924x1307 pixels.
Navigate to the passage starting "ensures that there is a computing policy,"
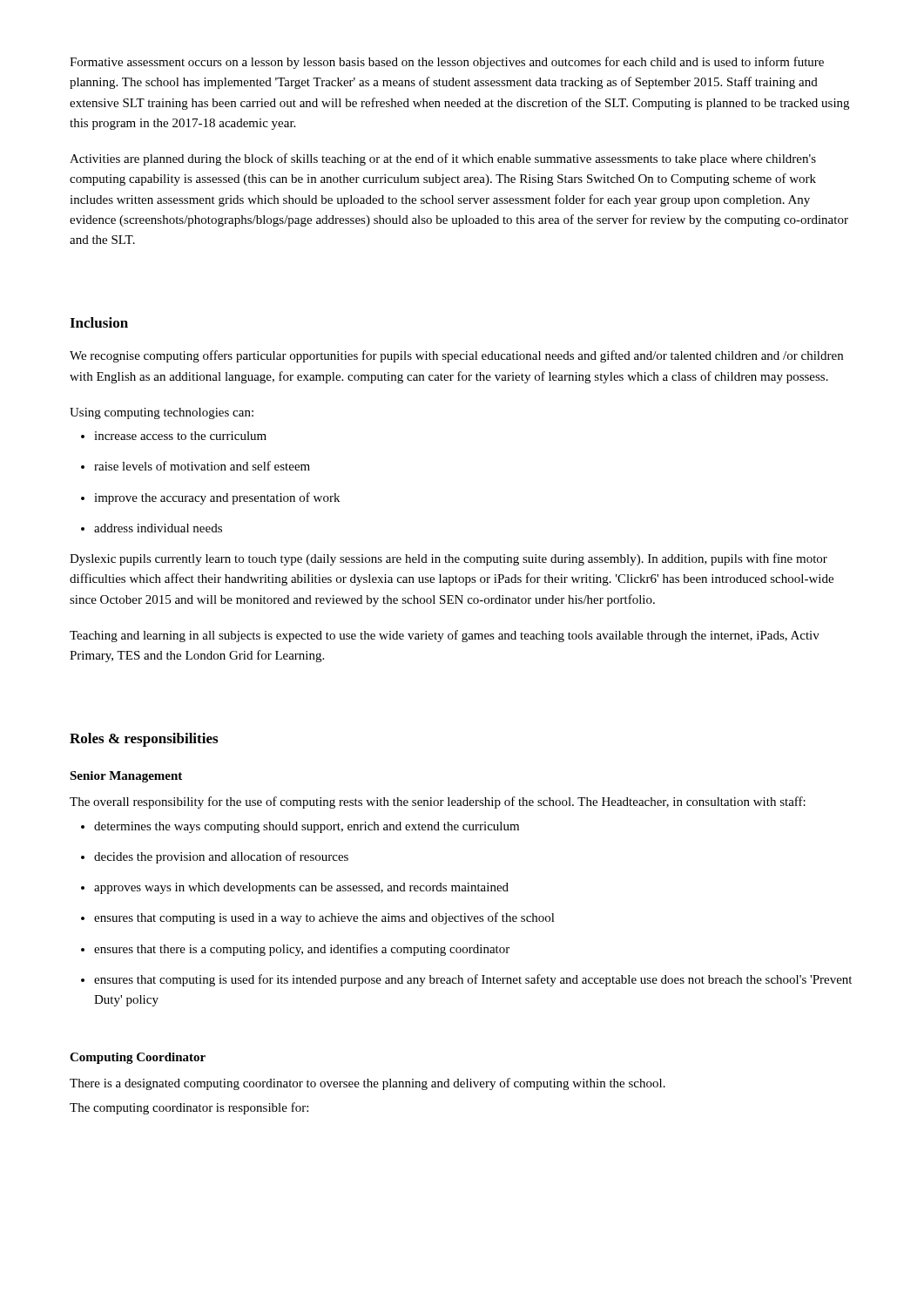[x=462, y=949]
